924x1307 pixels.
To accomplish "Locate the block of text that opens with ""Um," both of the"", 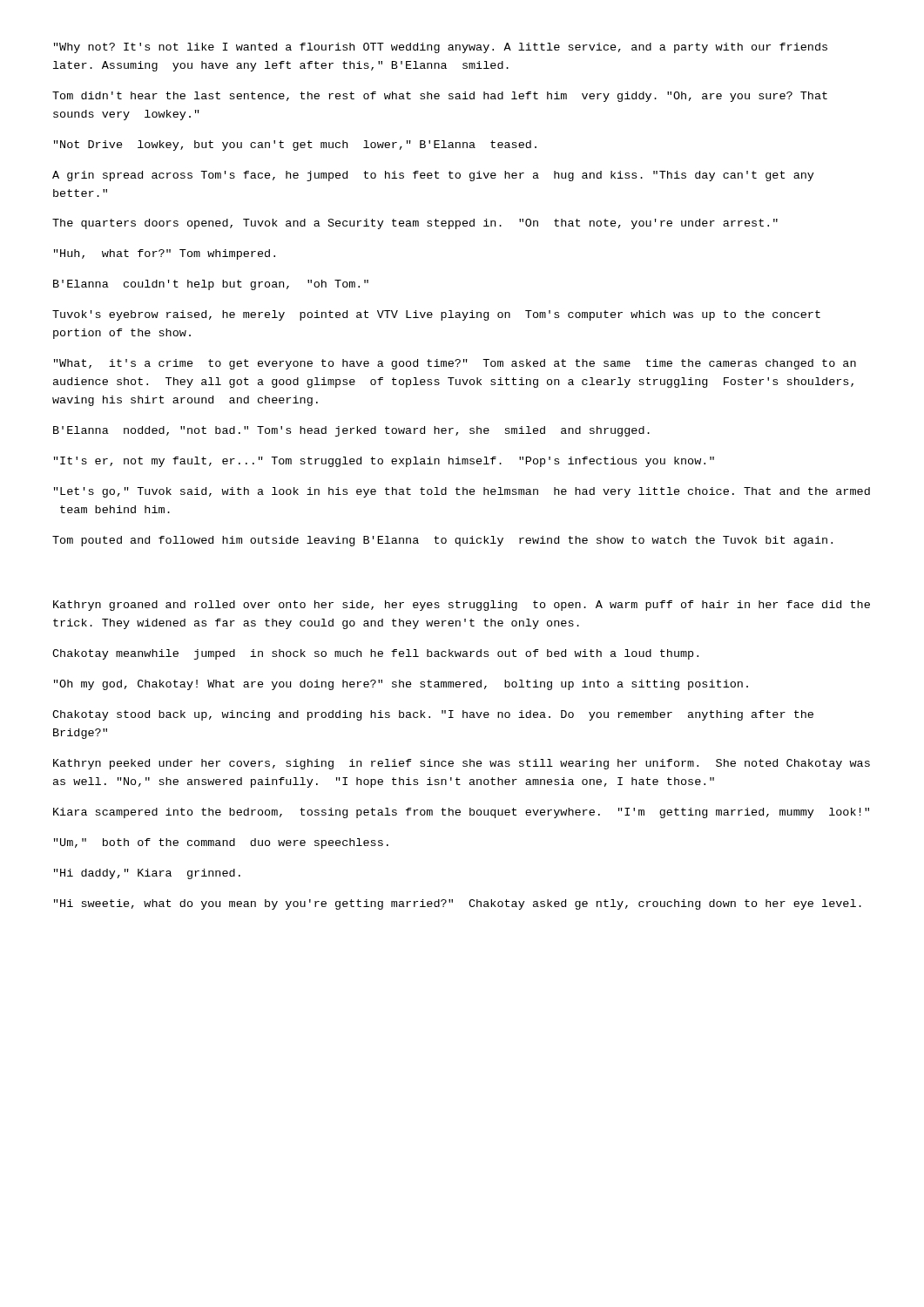I will (x=222, y=843).
